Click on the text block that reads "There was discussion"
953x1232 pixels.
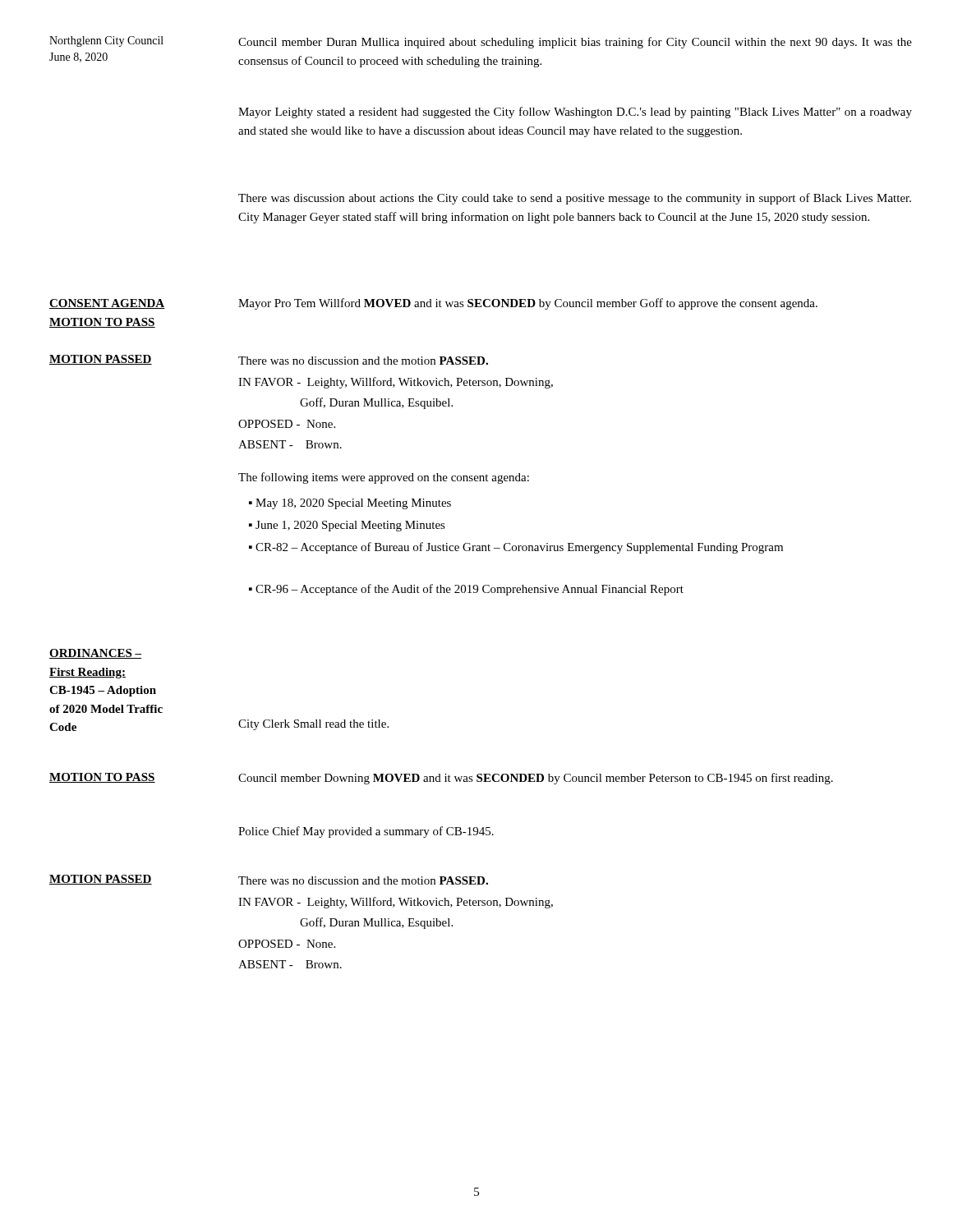575,207
